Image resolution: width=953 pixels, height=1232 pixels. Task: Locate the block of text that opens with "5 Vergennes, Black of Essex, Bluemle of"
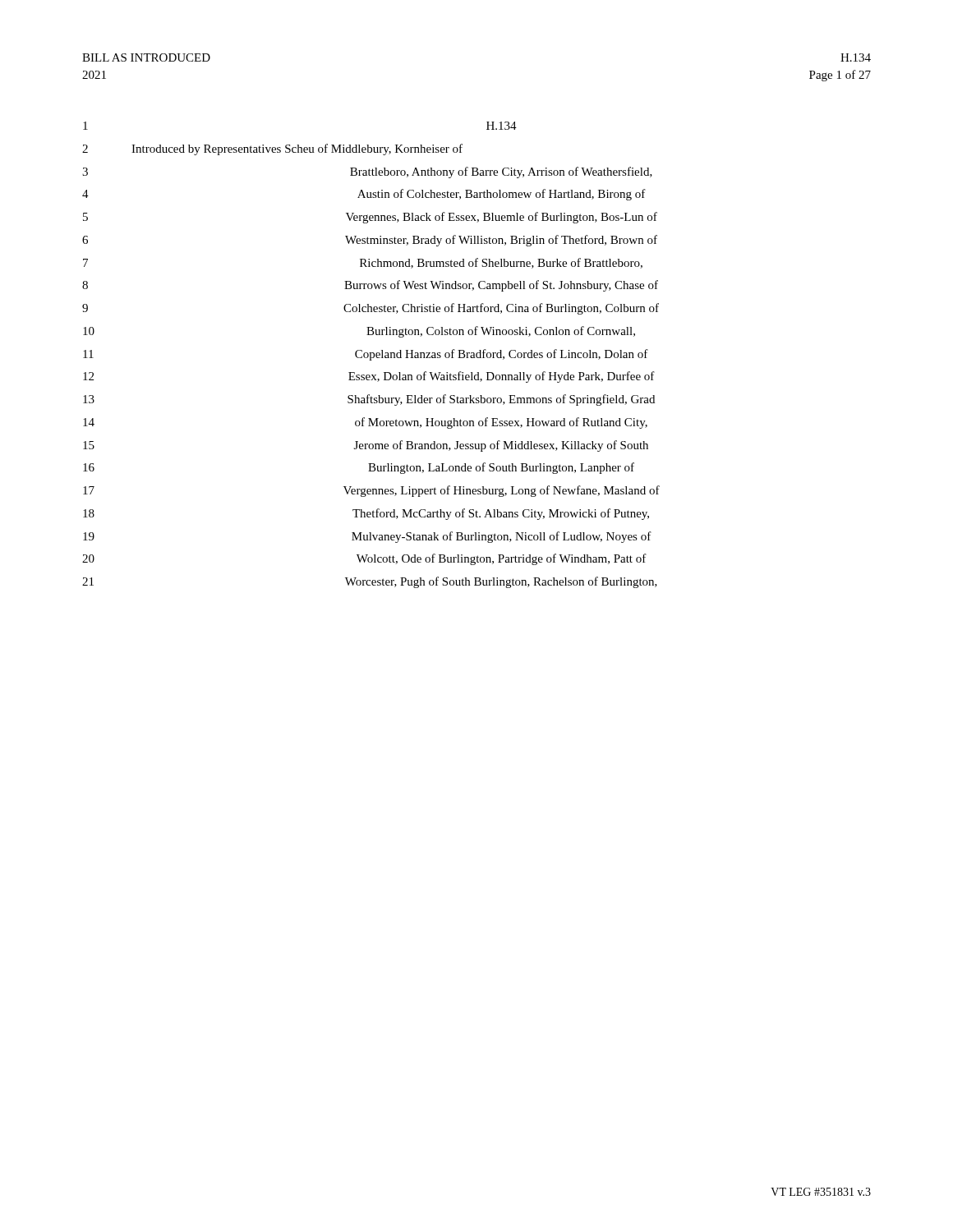(476, 218)
